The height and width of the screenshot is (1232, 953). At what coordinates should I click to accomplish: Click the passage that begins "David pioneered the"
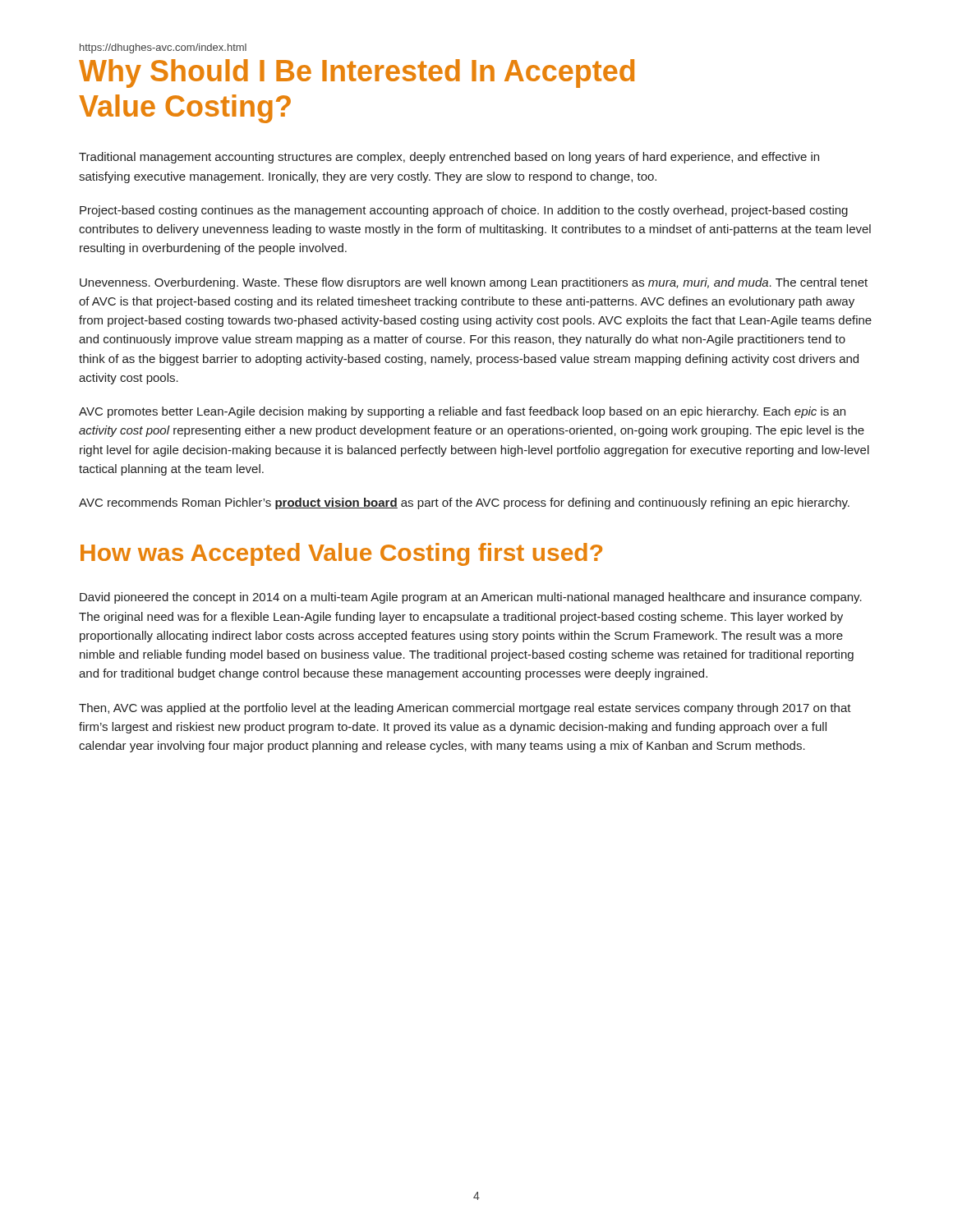click(471, 635)
